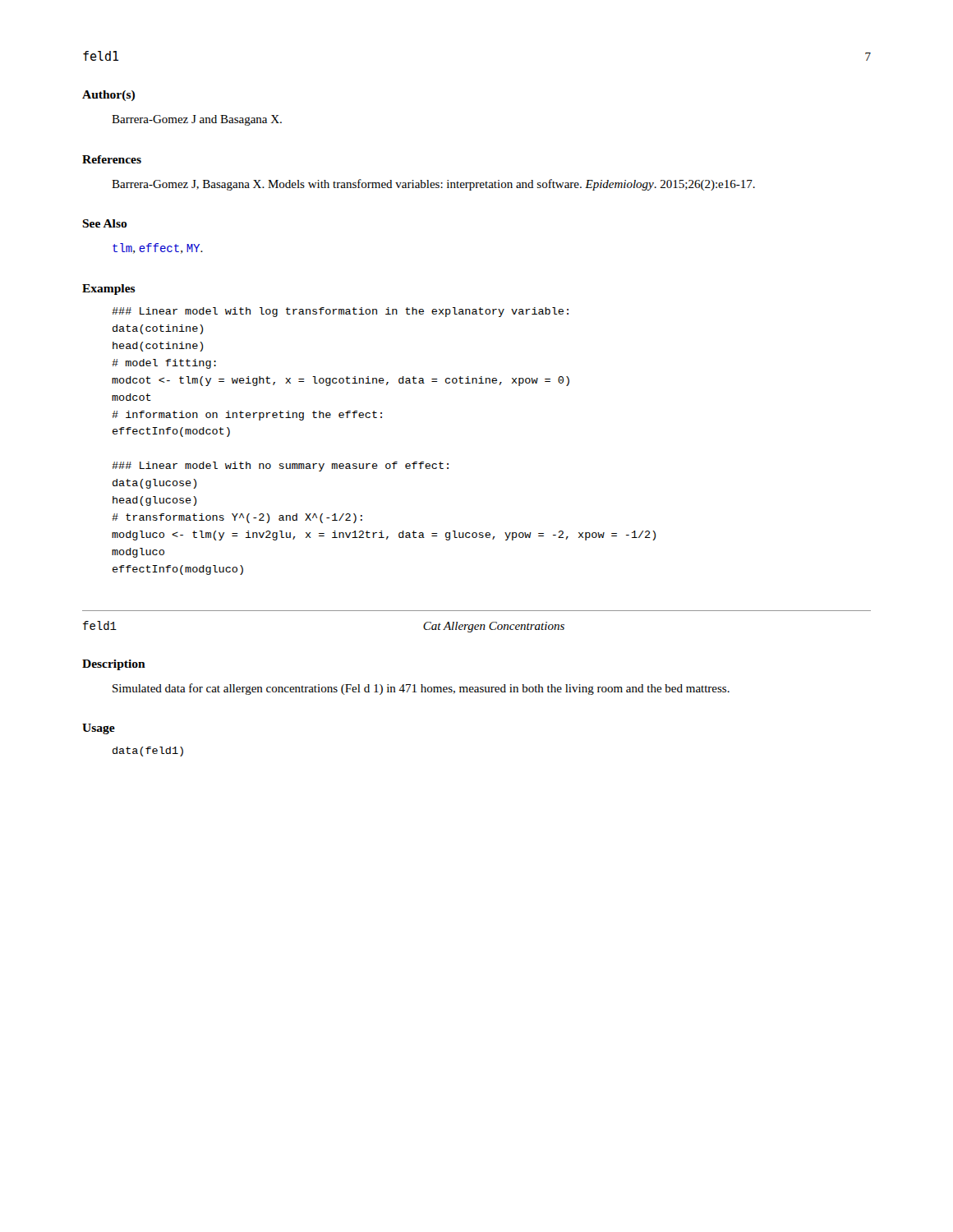Find the text starting "See Also"

click(105, 223)
